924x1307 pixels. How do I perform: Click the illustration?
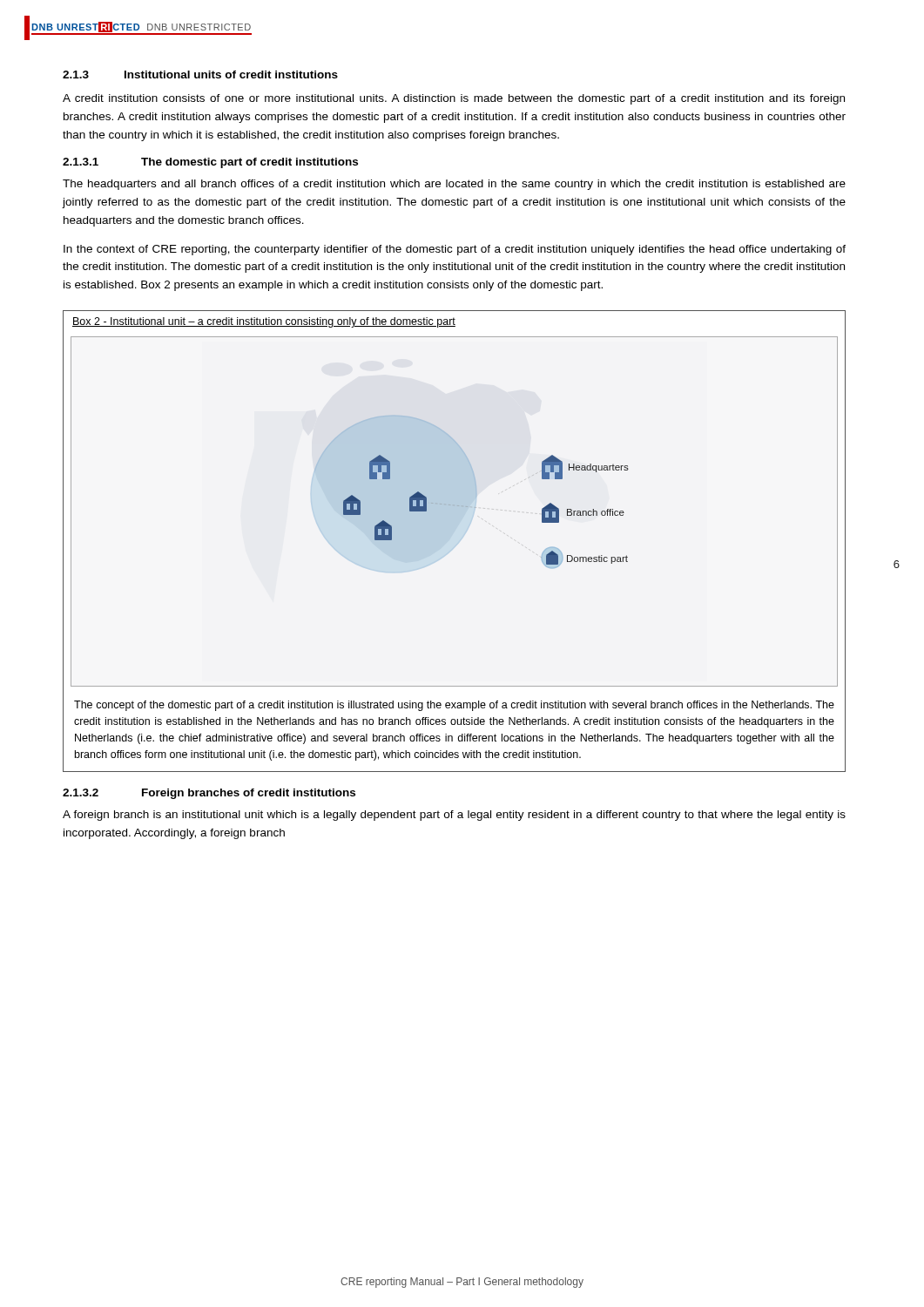[x=454, y=512]
